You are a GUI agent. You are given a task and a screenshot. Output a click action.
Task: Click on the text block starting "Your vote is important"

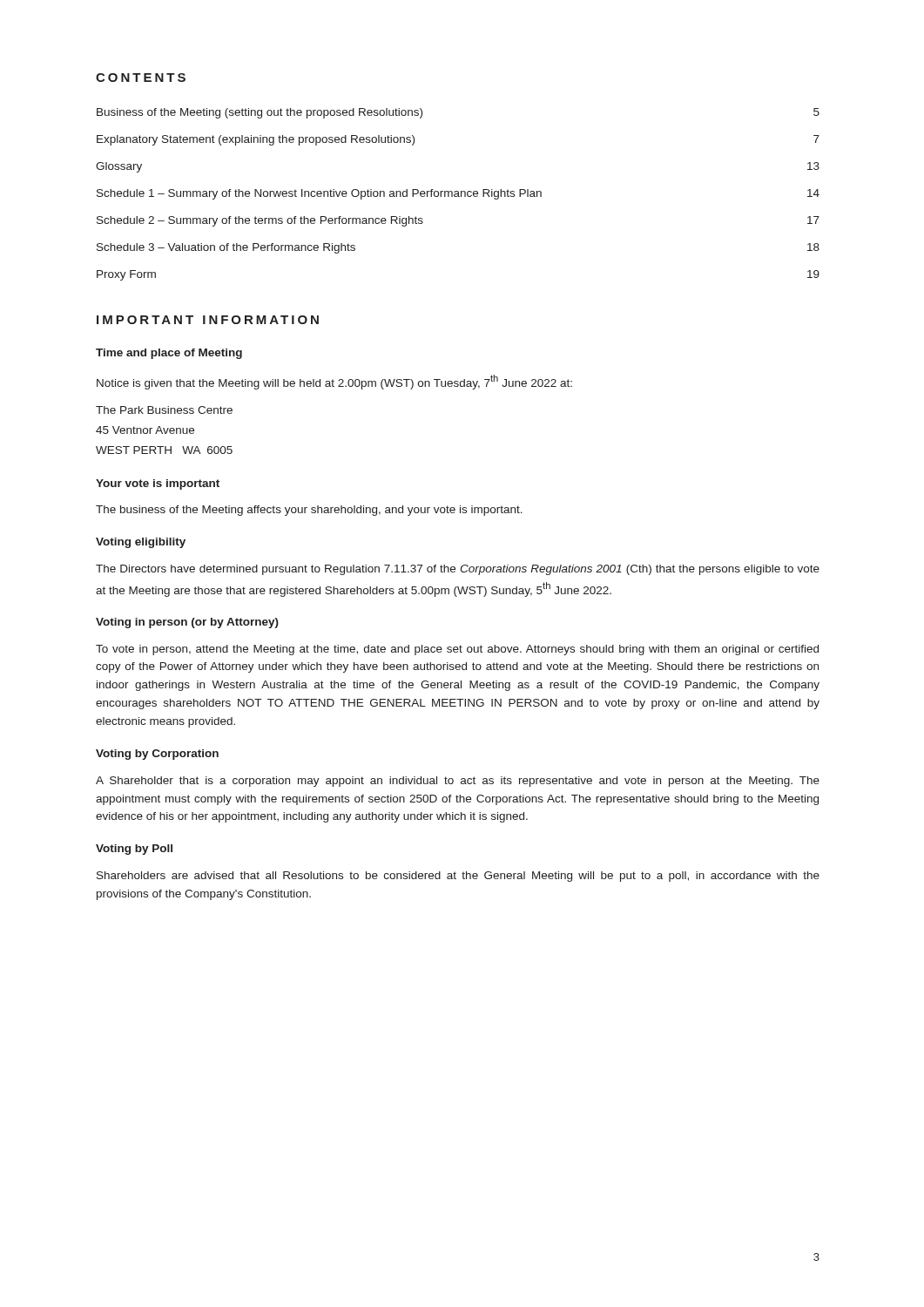pos(158,484)
